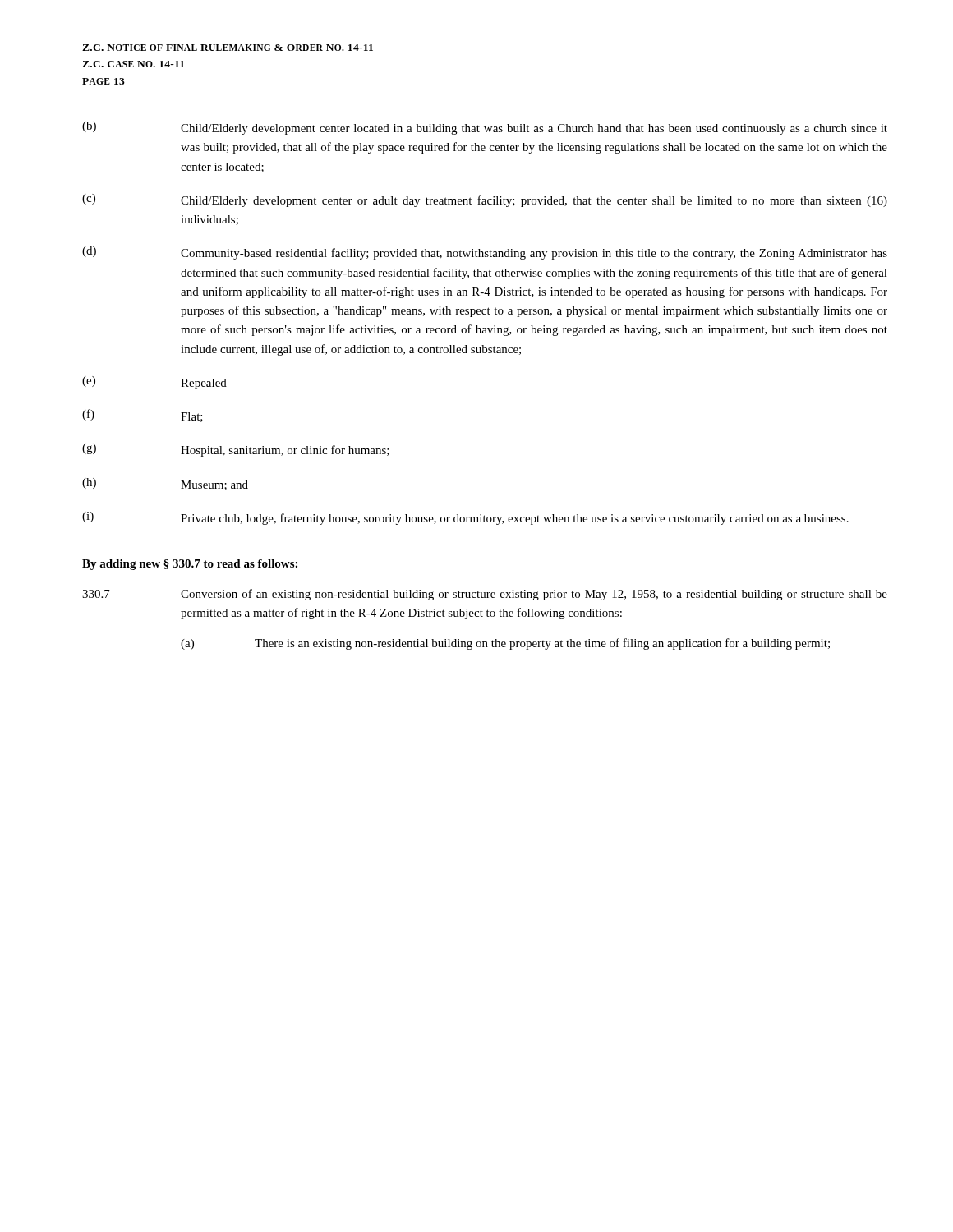Image resolution: width=953 pixels, height=1232 pixels.
Task: Click where it says "(e) Repealed"
Action: tap(87, 382)
